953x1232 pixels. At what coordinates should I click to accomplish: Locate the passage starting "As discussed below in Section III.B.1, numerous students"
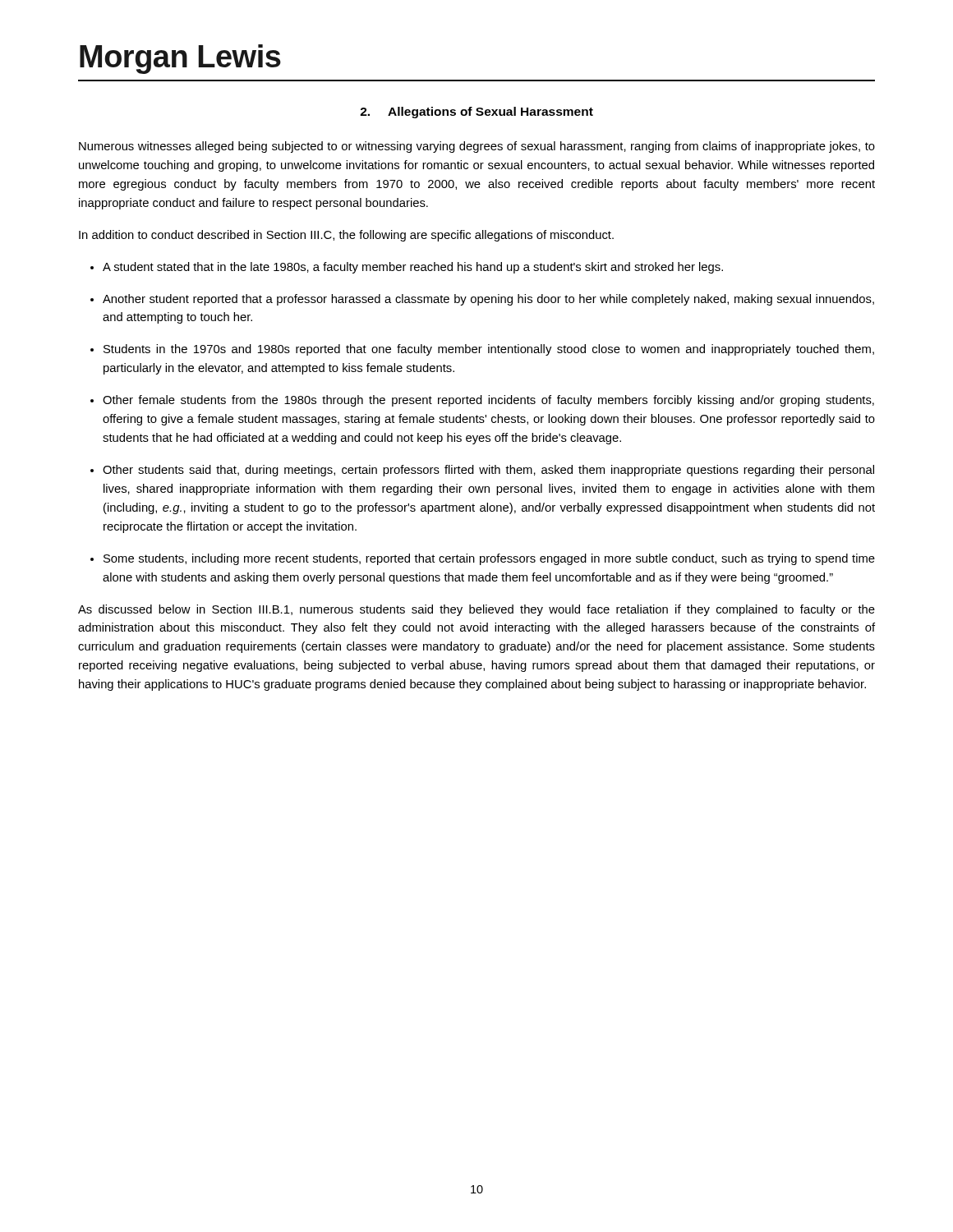(x=476, y=647)
